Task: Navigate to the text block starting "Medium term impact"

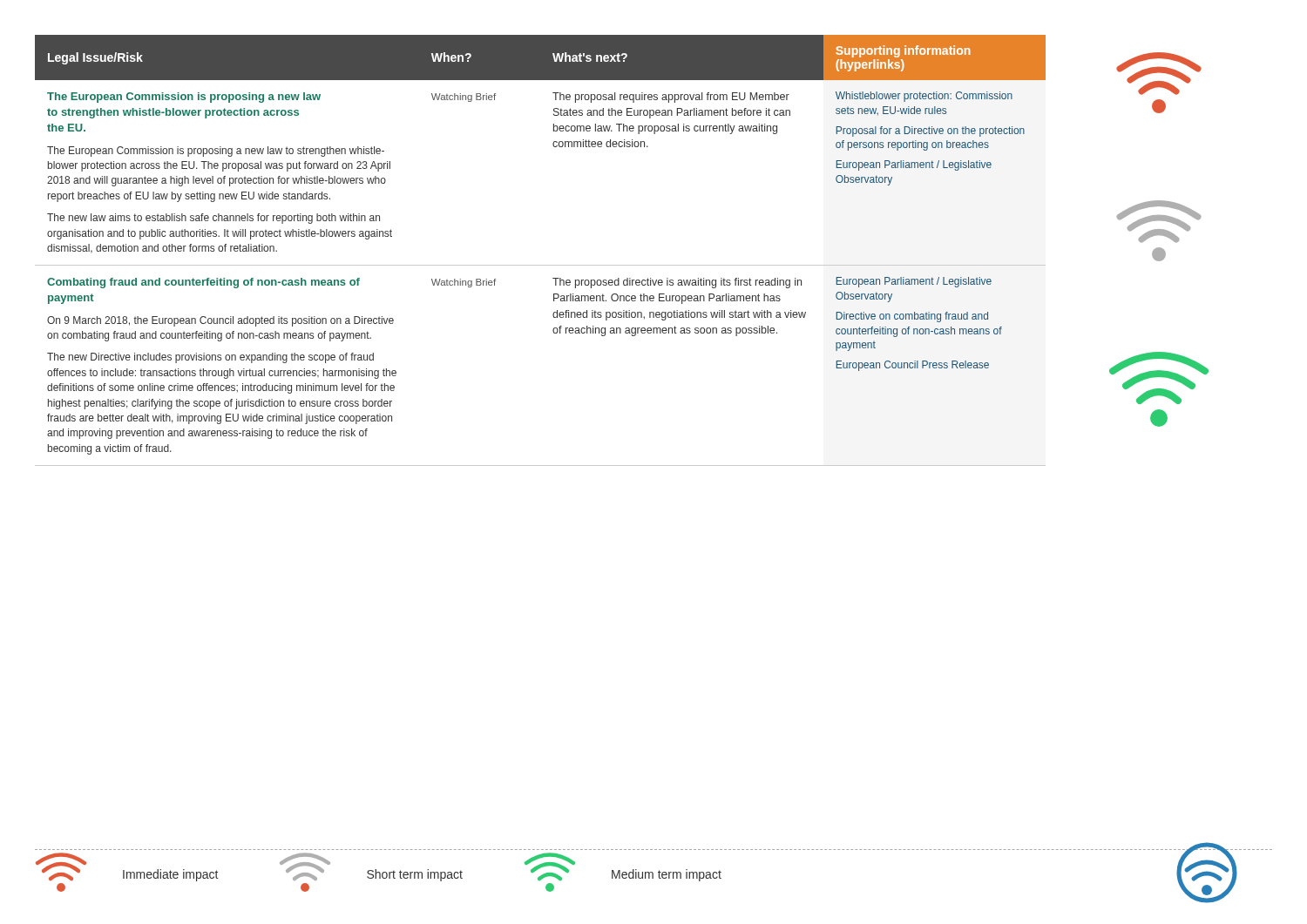Action: tap(666, 874)
